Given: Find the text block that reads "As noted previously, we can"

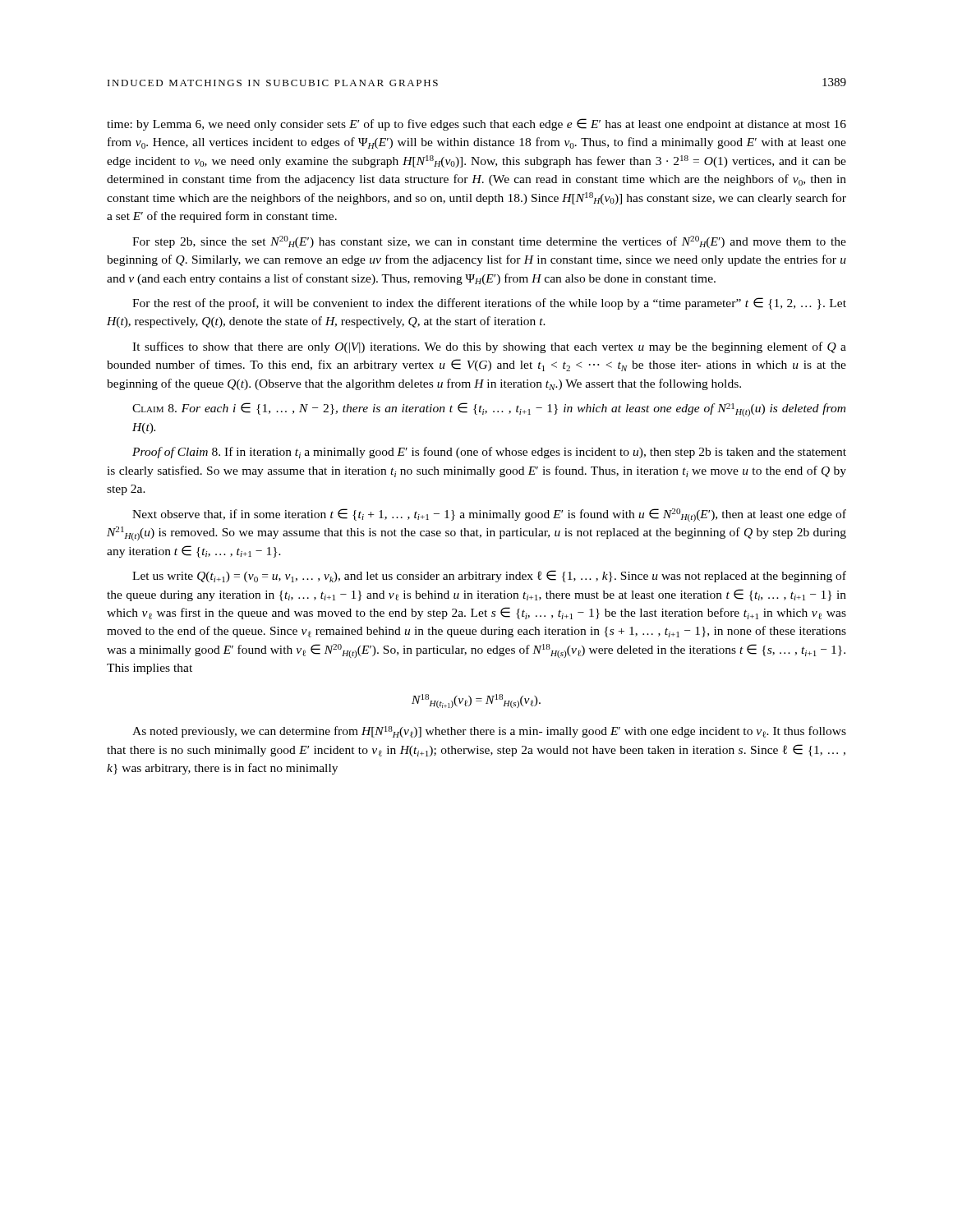Looking at the screenshot, I should point(476,750).
